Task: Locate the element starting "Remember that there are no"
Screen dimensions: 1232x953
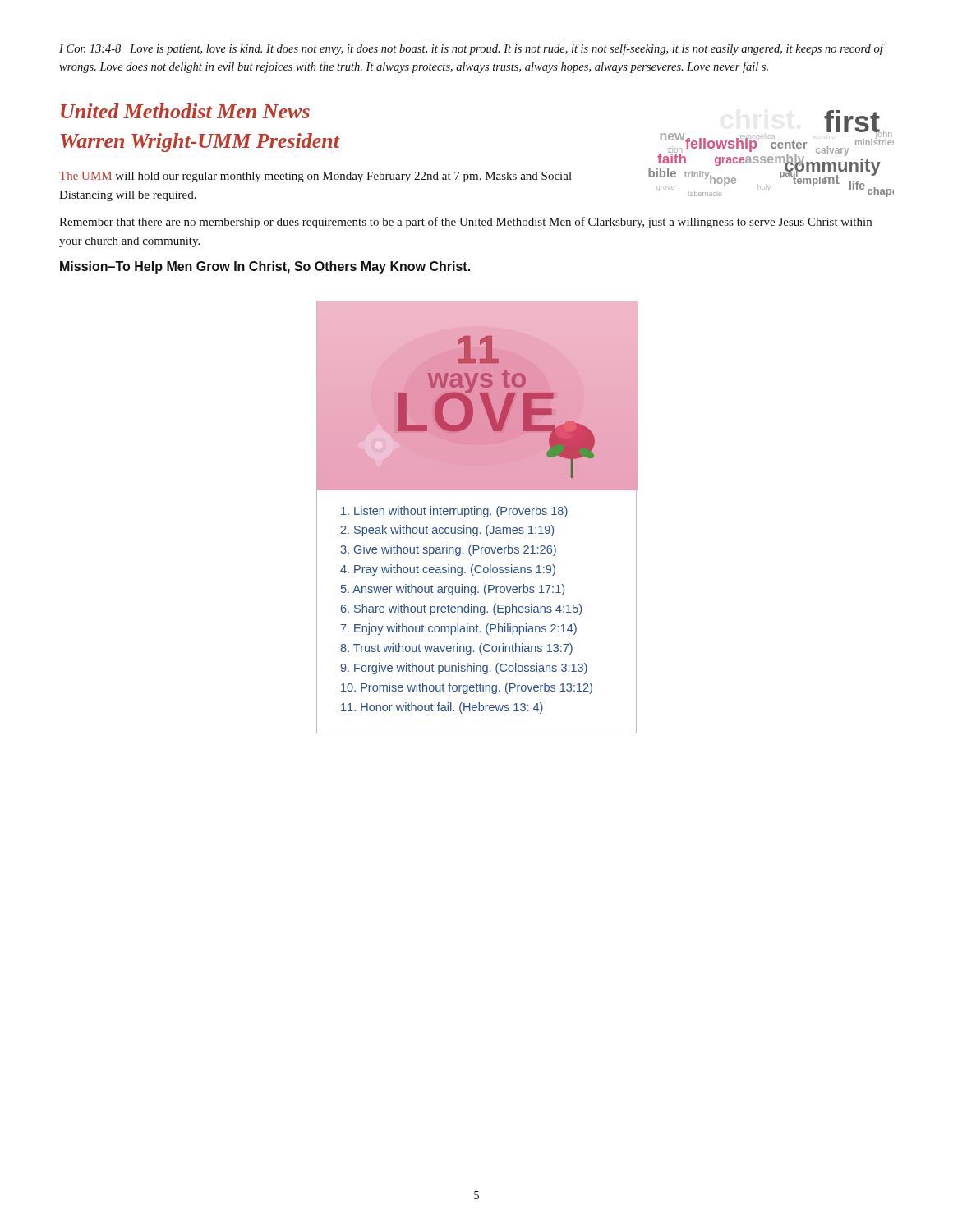Action: pyautogui.click(x=466, y=231)
